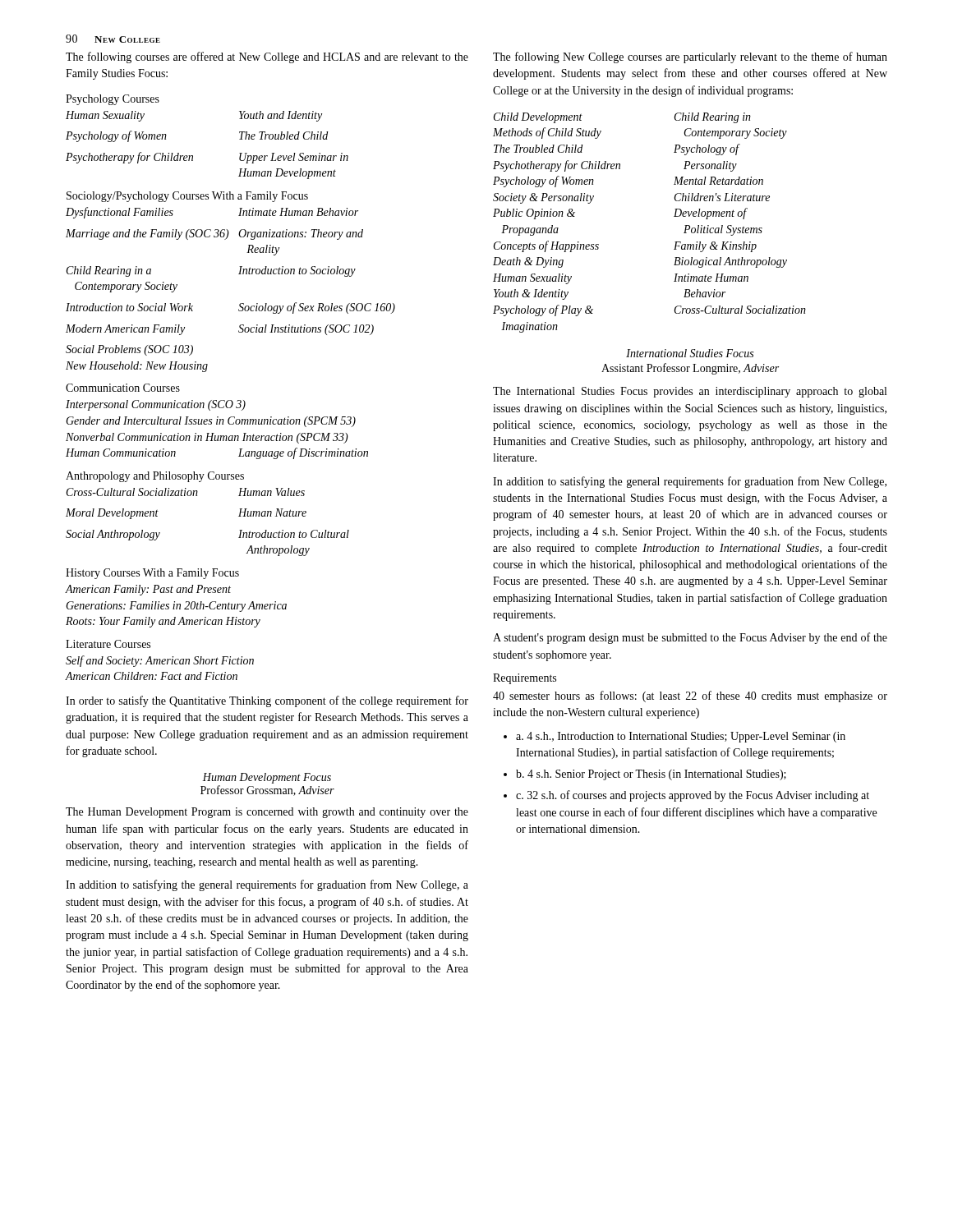Locate the section header with the text "Literature Courses"
The image size is (953, 1232).
[108, 644]
